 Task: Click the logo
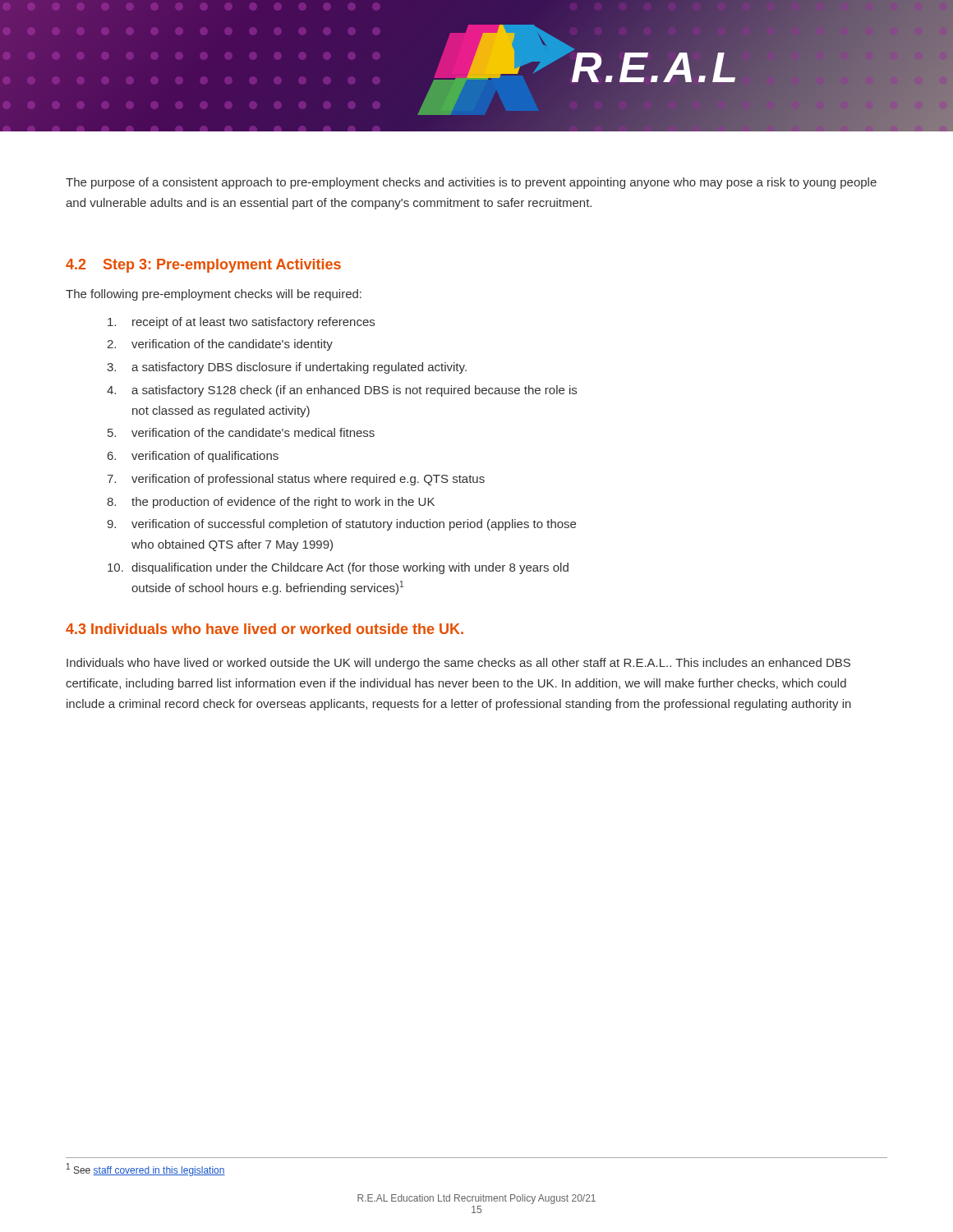(x=476, y=66)
